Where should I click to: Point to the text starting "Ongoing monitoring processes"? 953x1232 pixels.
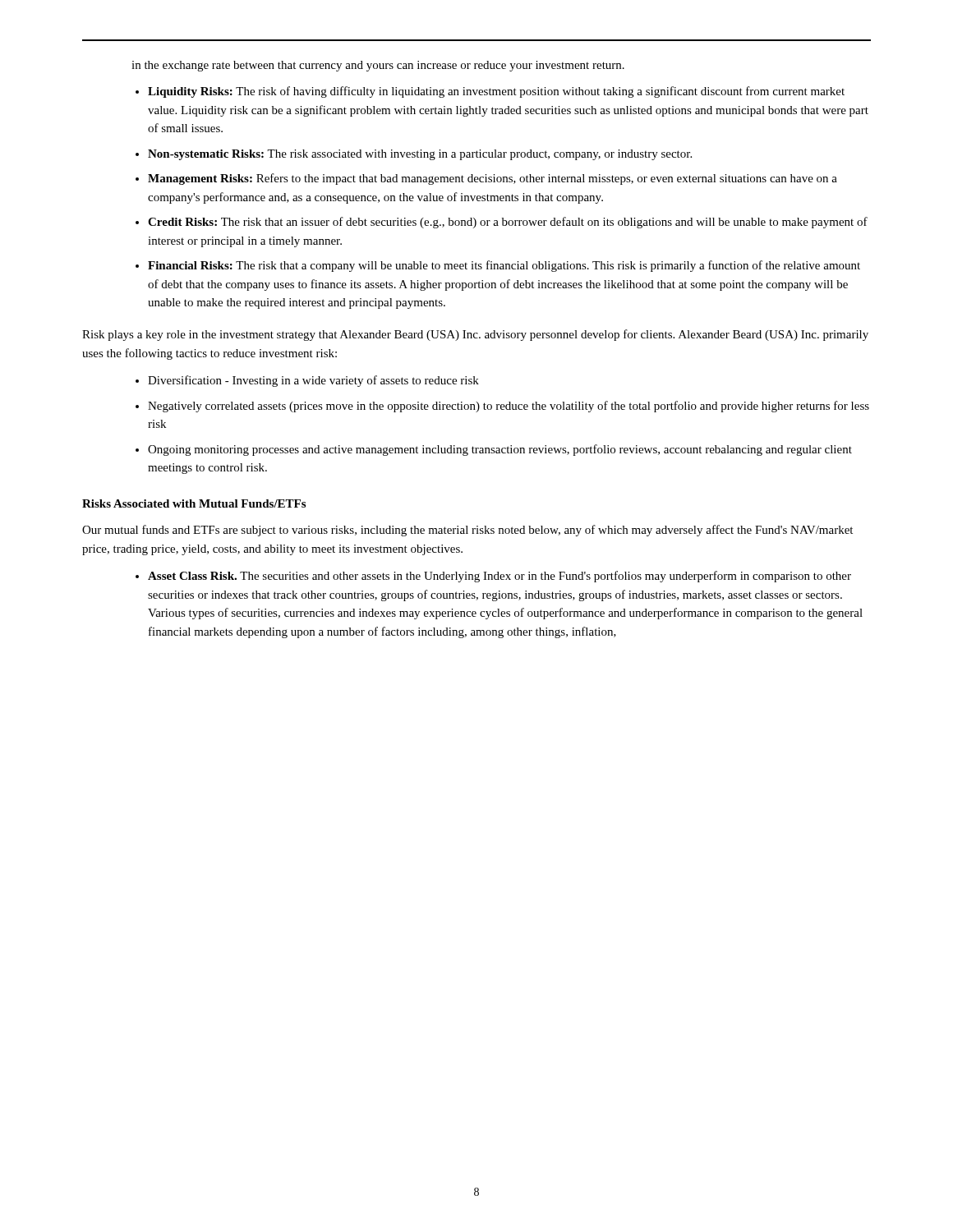tap(500, 458)
